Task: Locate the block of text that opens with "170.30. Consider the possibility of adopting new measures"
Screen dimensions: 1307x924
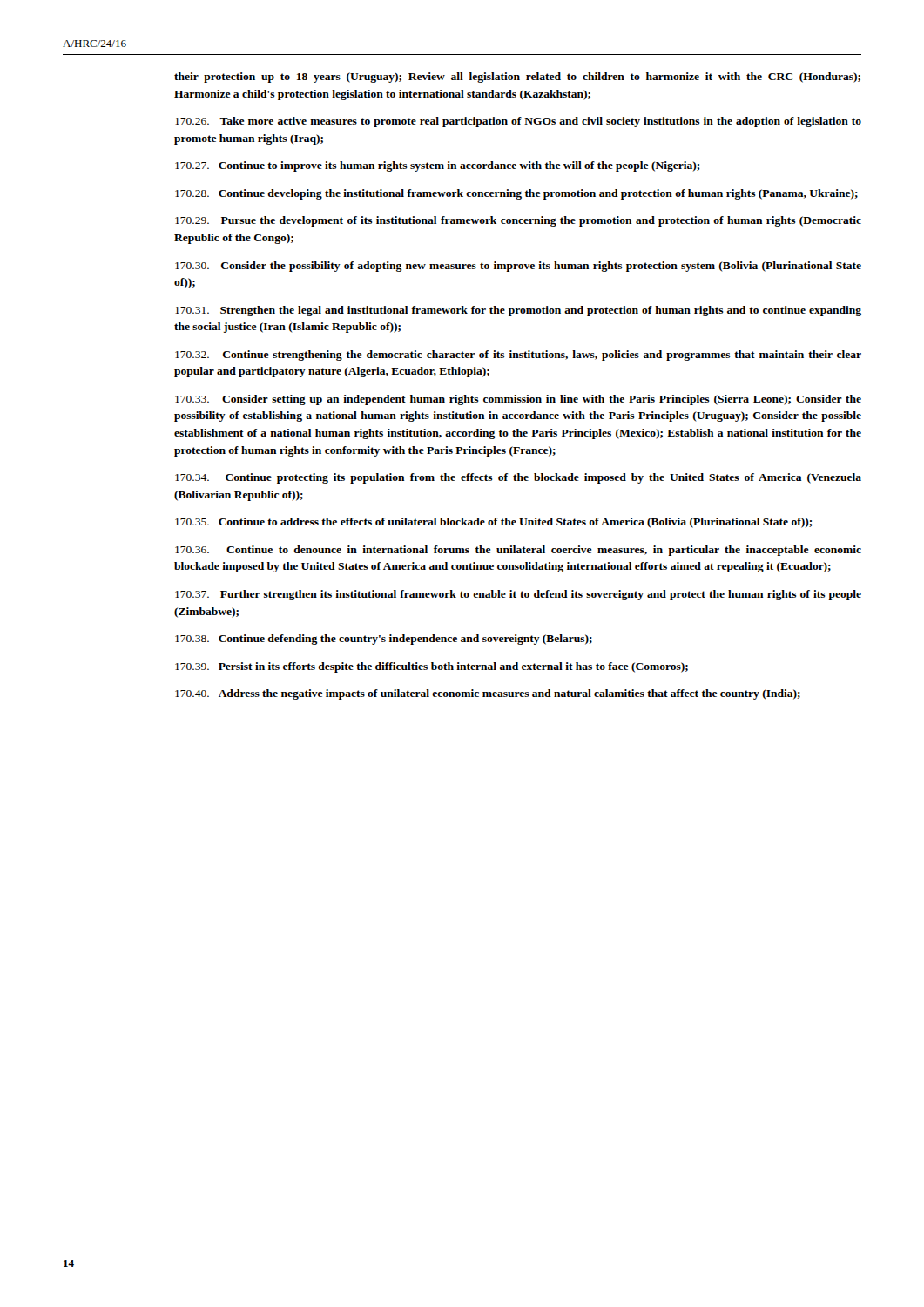Action: (x=518, y=274)
